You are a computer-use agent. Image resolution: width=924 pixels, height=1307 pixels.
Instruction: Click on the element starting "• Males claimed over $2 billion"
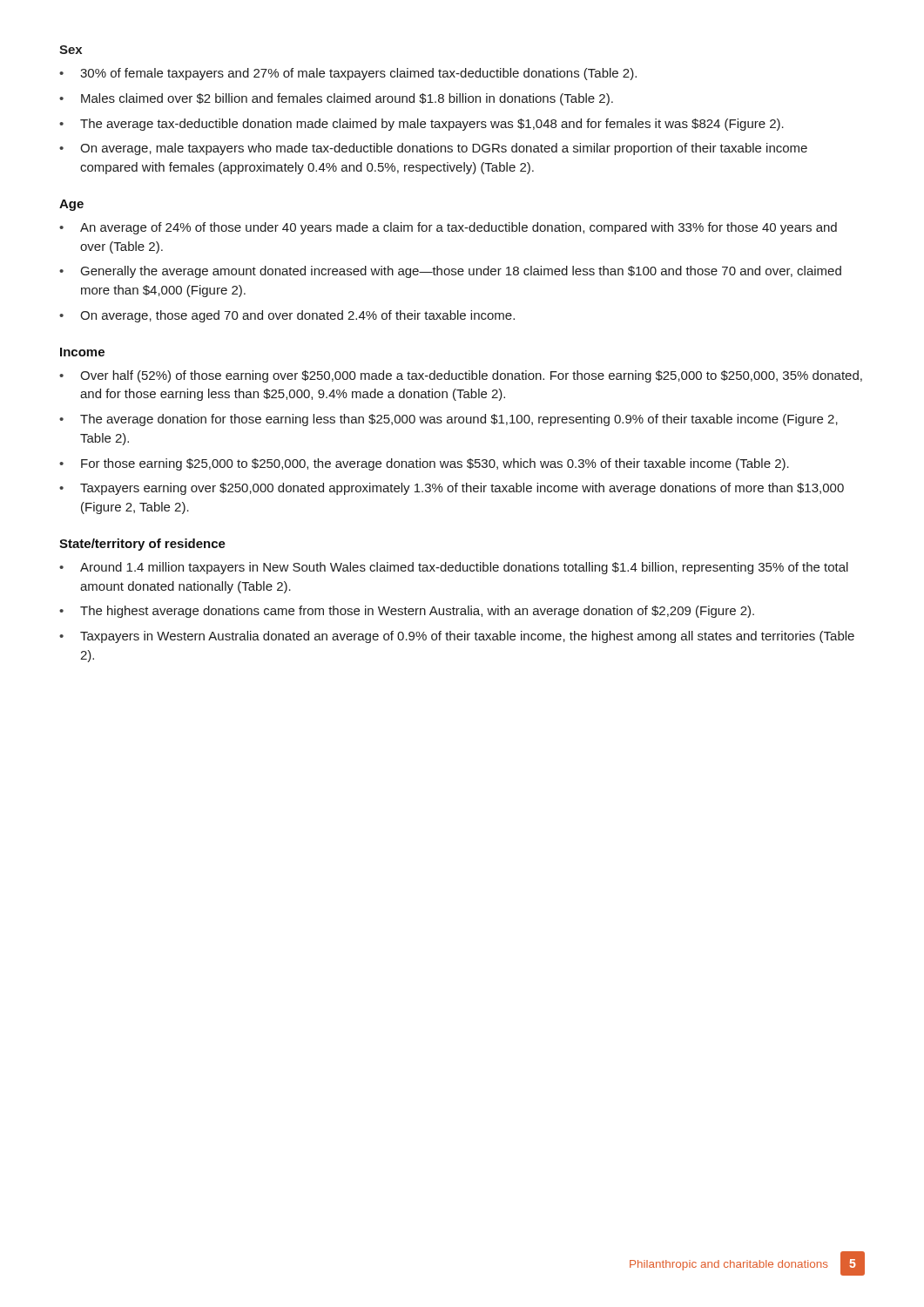(x=462, y=98)
